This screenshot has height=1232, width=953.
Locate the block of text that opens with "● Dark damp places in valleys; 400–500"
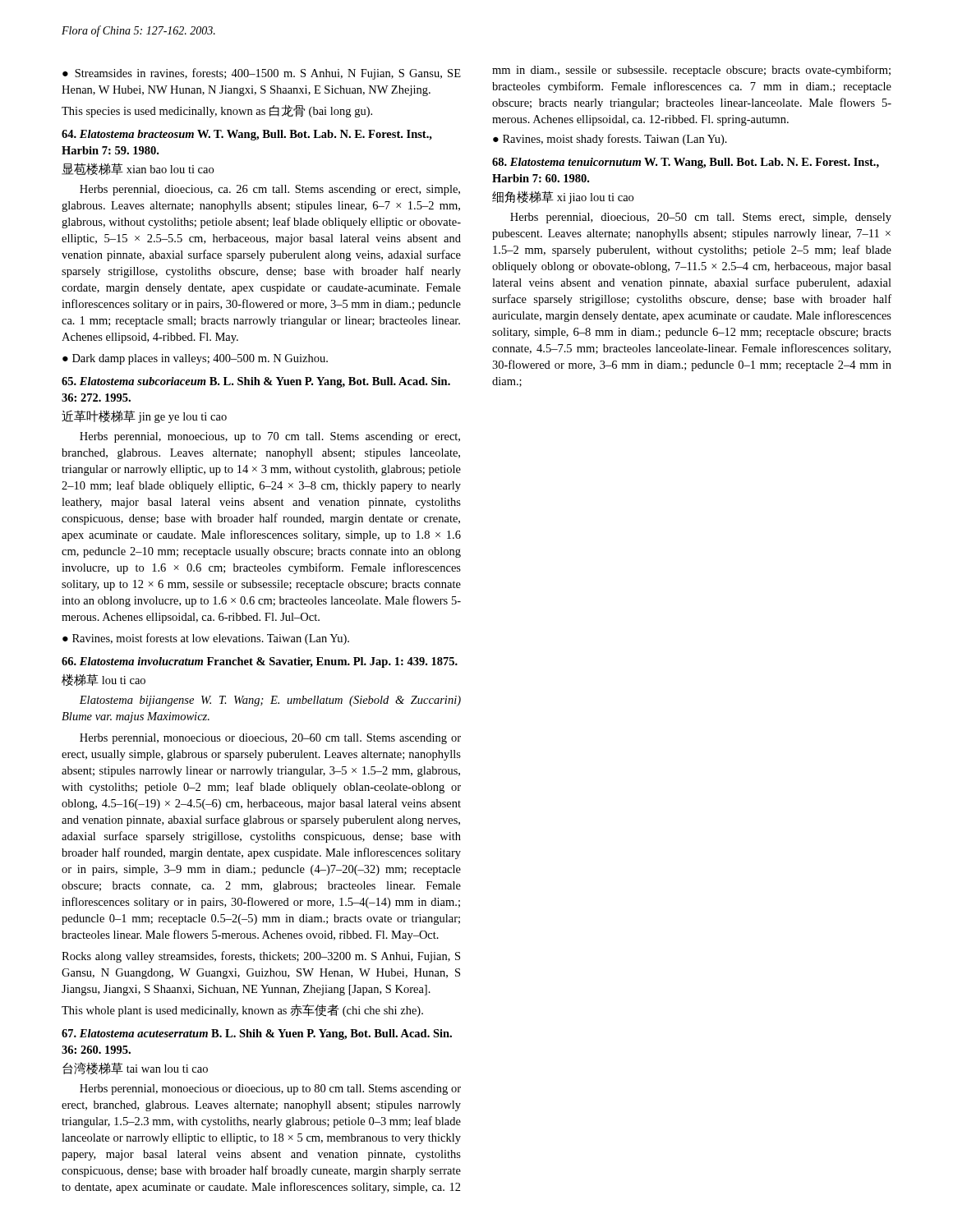click(195, 358)
